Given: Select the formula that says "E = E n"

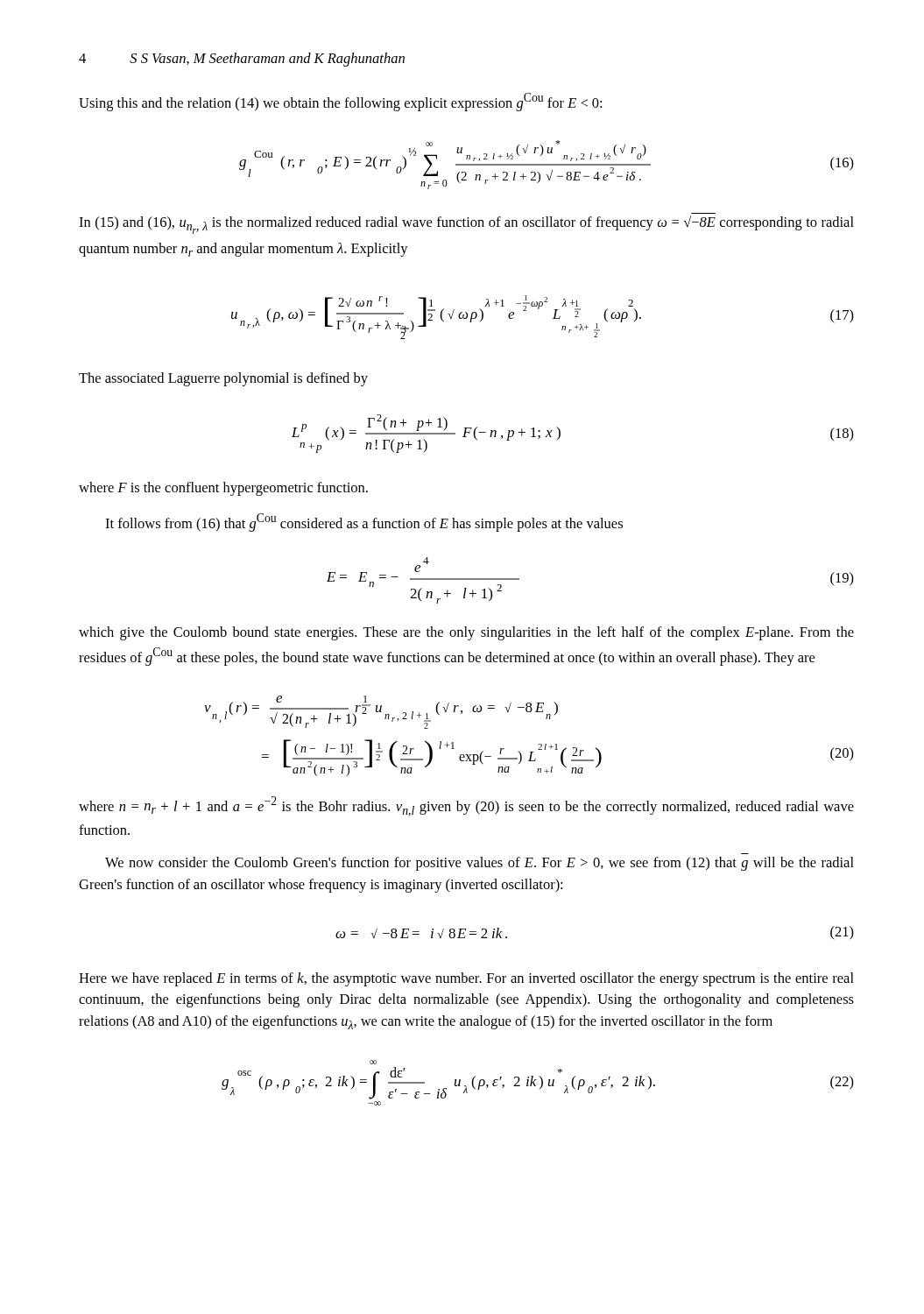Looking at the screenshot, I should 465,579.
